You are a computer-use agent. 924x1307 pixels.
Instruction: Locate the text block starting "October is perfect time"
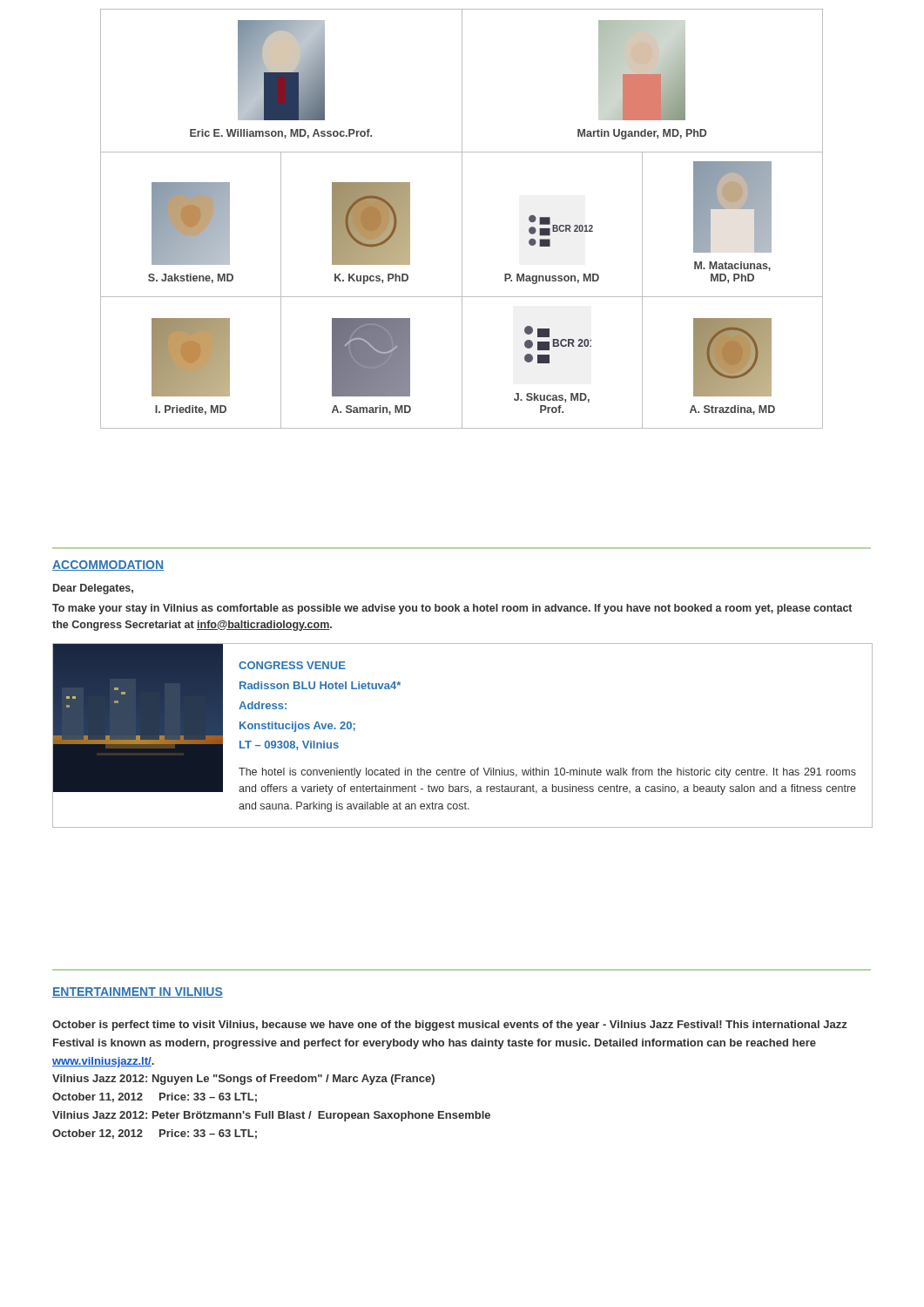pos(450,1026)
